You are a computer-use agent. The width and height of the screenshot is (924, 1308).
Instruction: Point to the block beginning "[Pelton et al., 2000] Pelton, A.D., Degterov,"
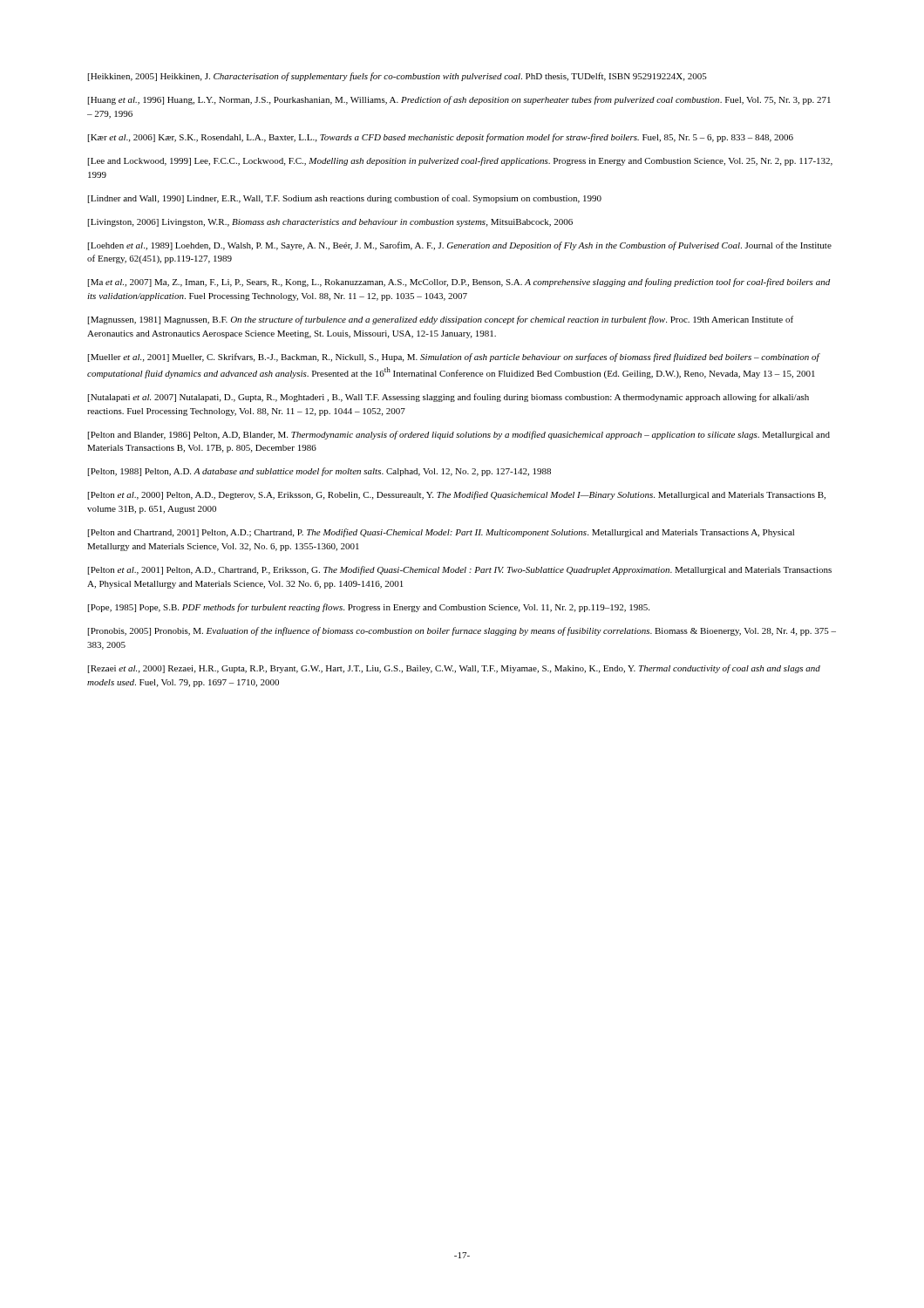pos(457,502)
